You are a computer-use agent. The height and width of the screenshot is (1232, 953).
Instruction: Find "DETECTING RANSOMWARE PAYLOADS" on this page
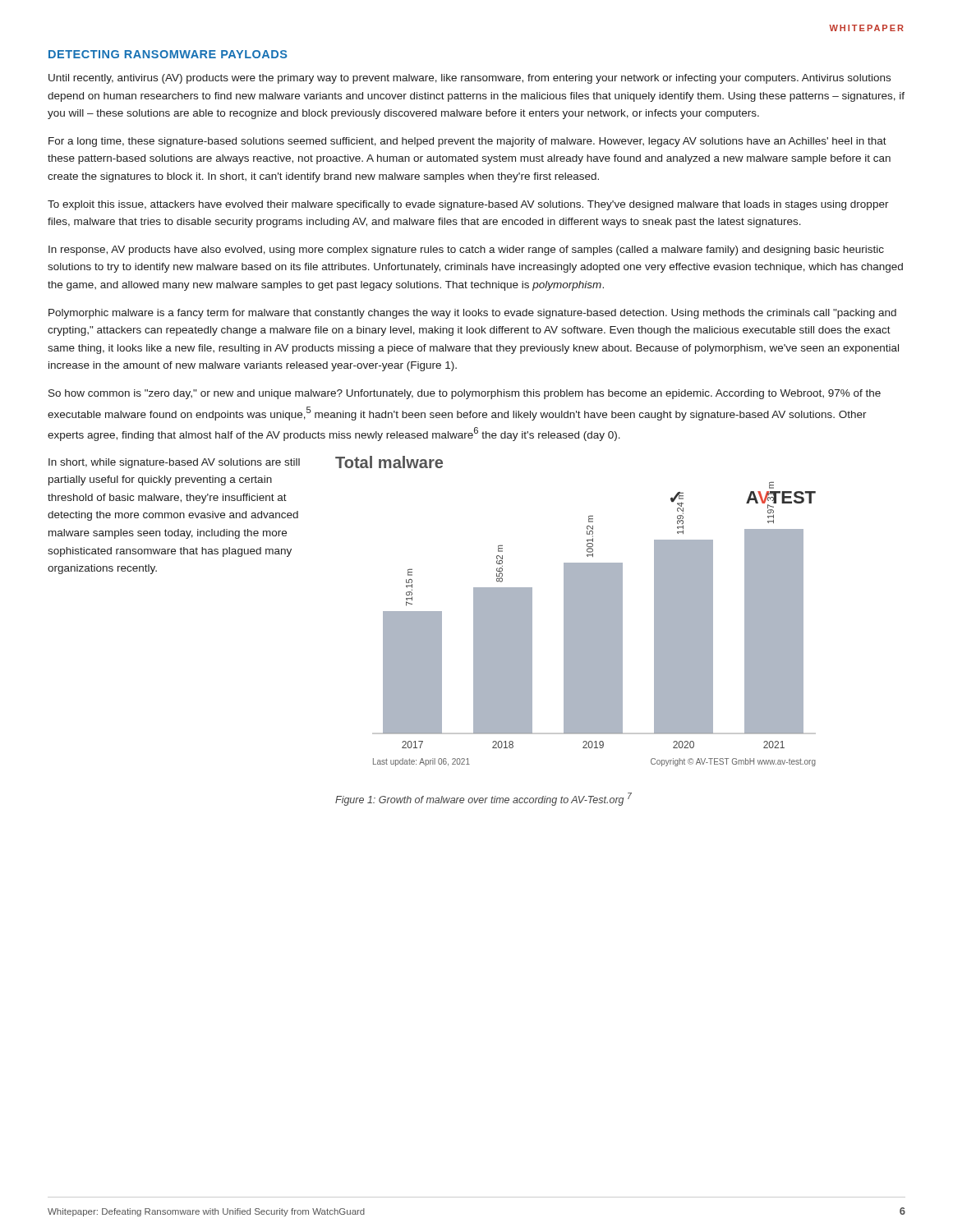coord(168,54)
